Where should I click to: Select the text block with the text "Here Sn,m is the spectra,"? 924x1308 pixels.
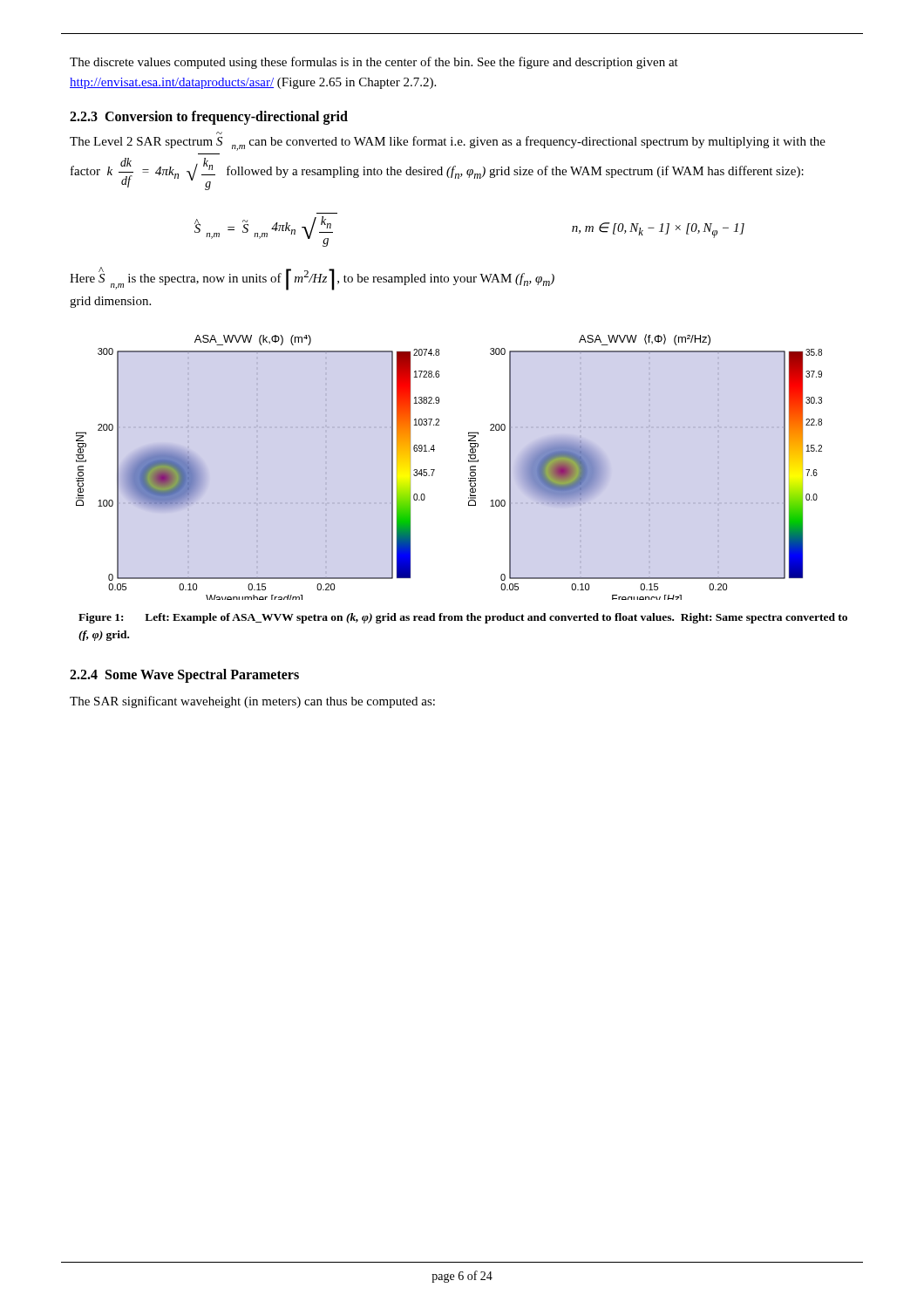(312, 287)
